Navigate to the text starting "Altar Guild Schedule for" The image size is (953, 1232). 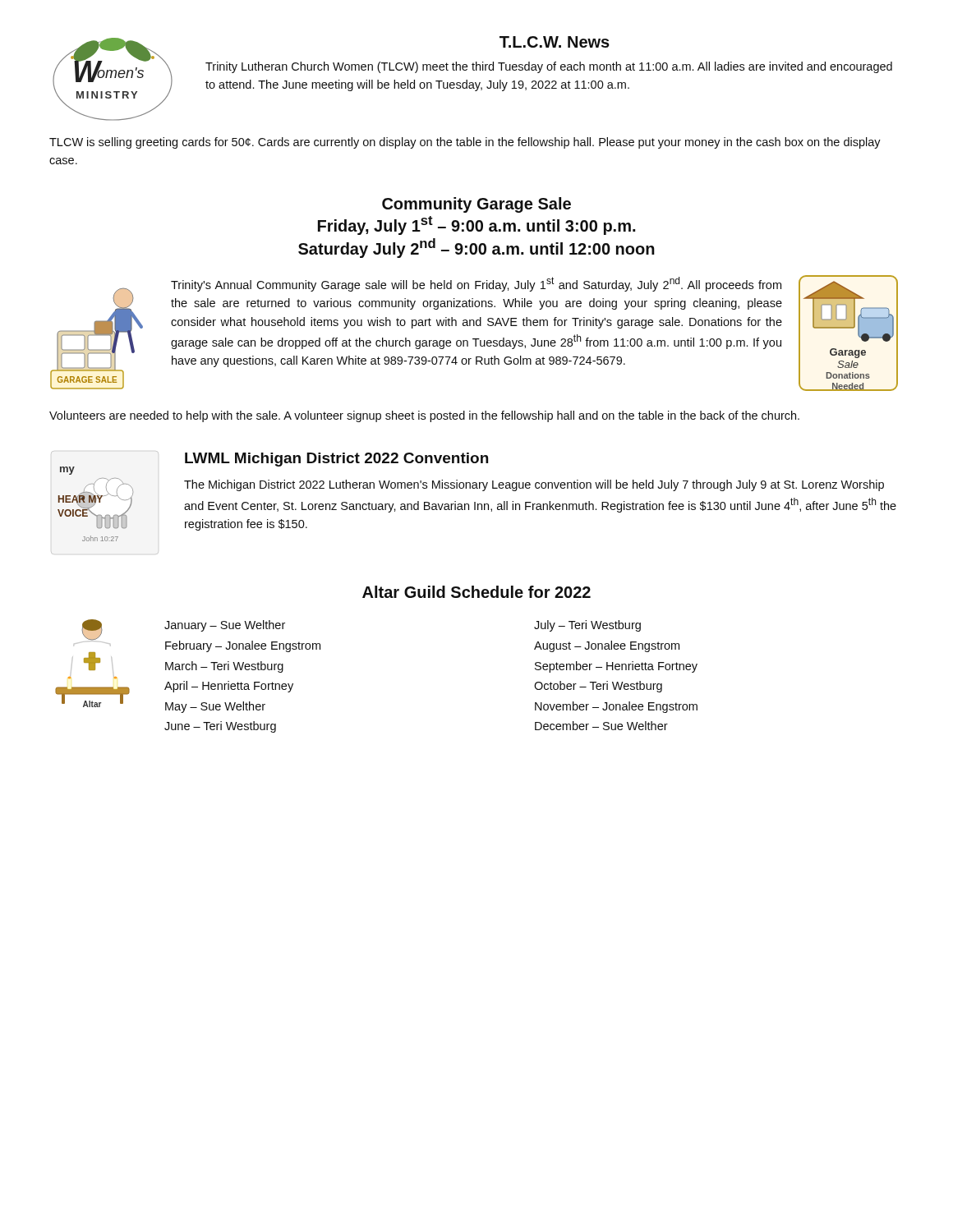(x=476, y=592)
